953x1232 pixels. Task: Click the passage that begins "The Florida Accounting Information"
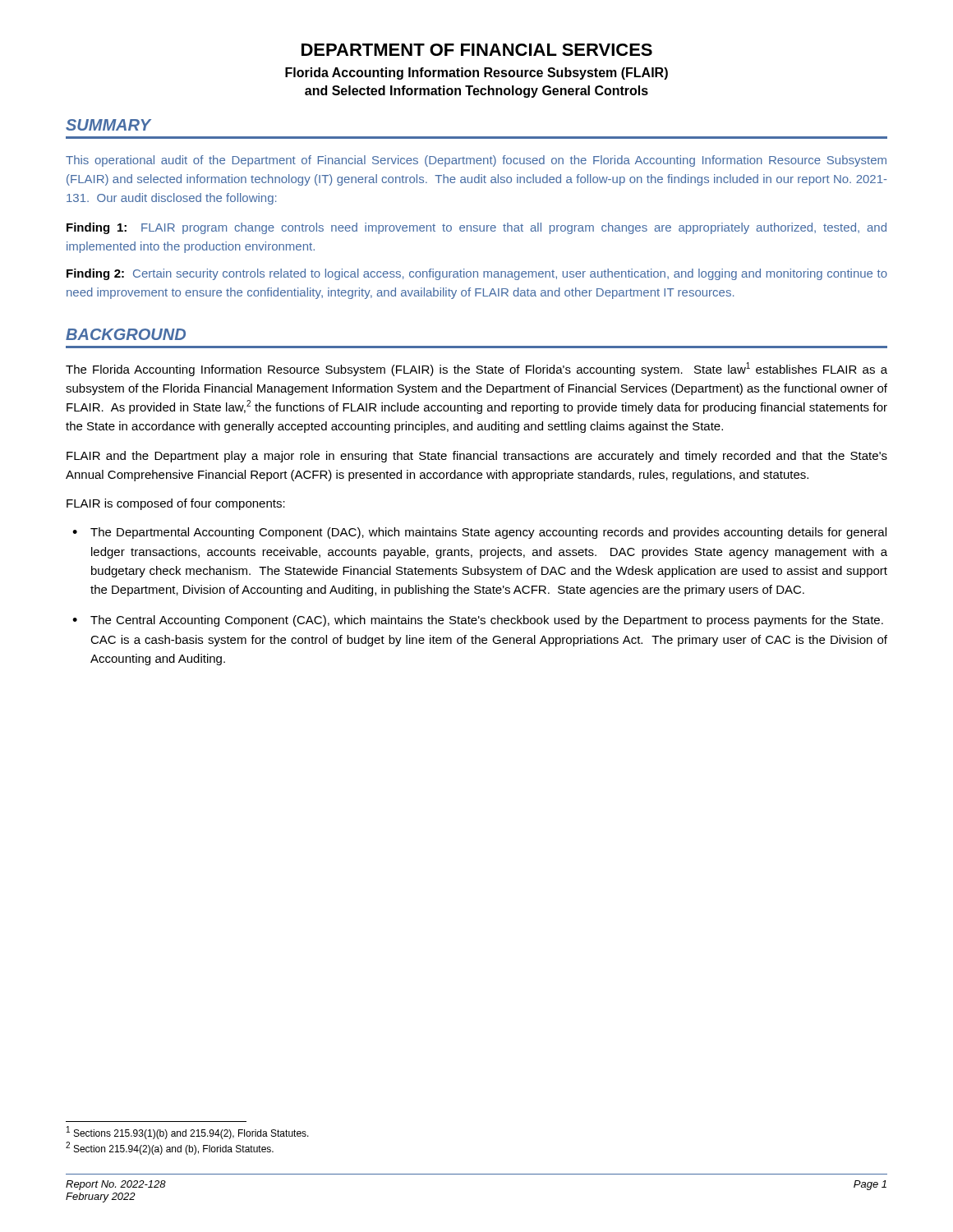[x=476, y=397]
